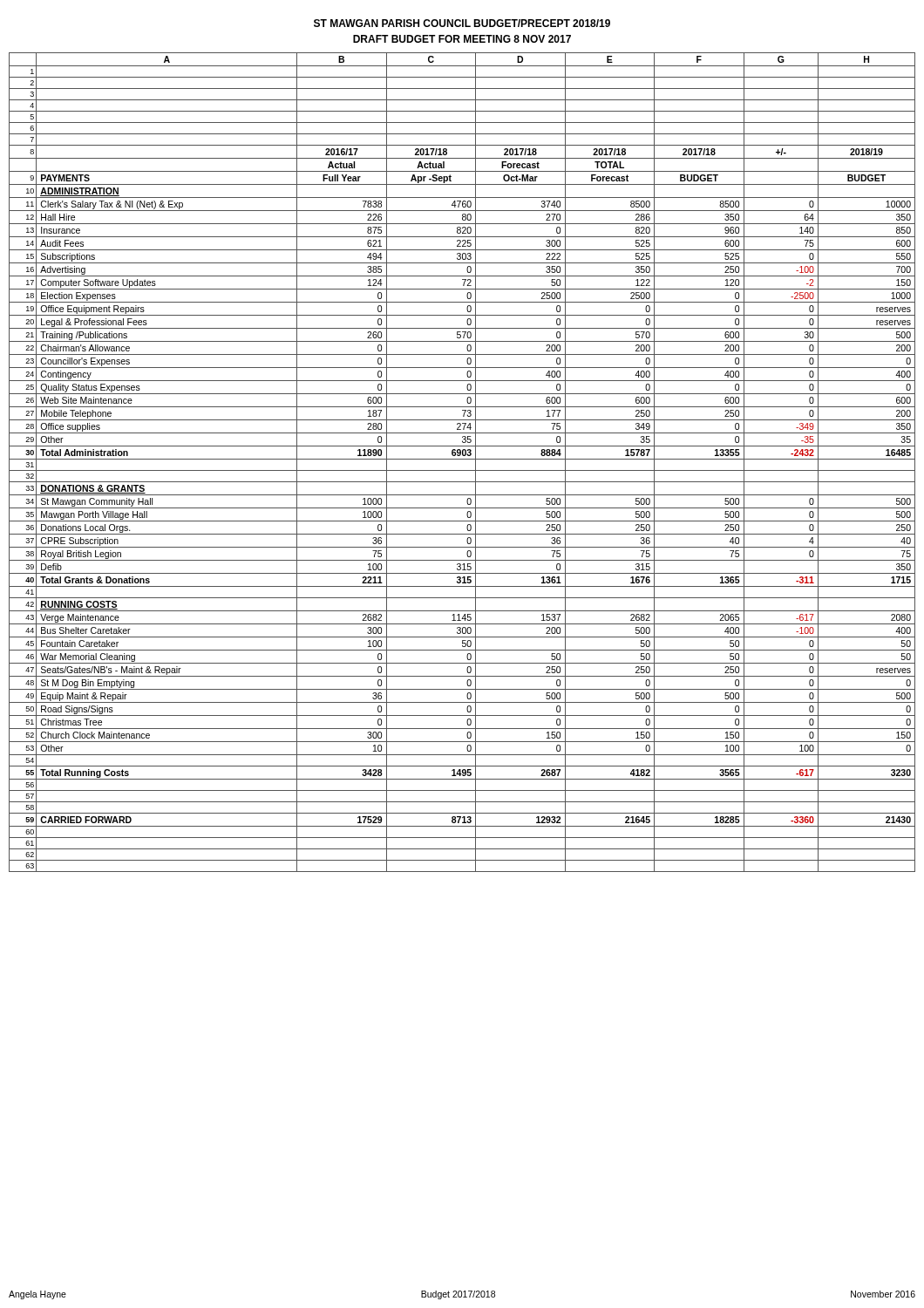Navigate to the region starting "ST MAWGAN PARISH COUNCIL"

coord(462,31)
